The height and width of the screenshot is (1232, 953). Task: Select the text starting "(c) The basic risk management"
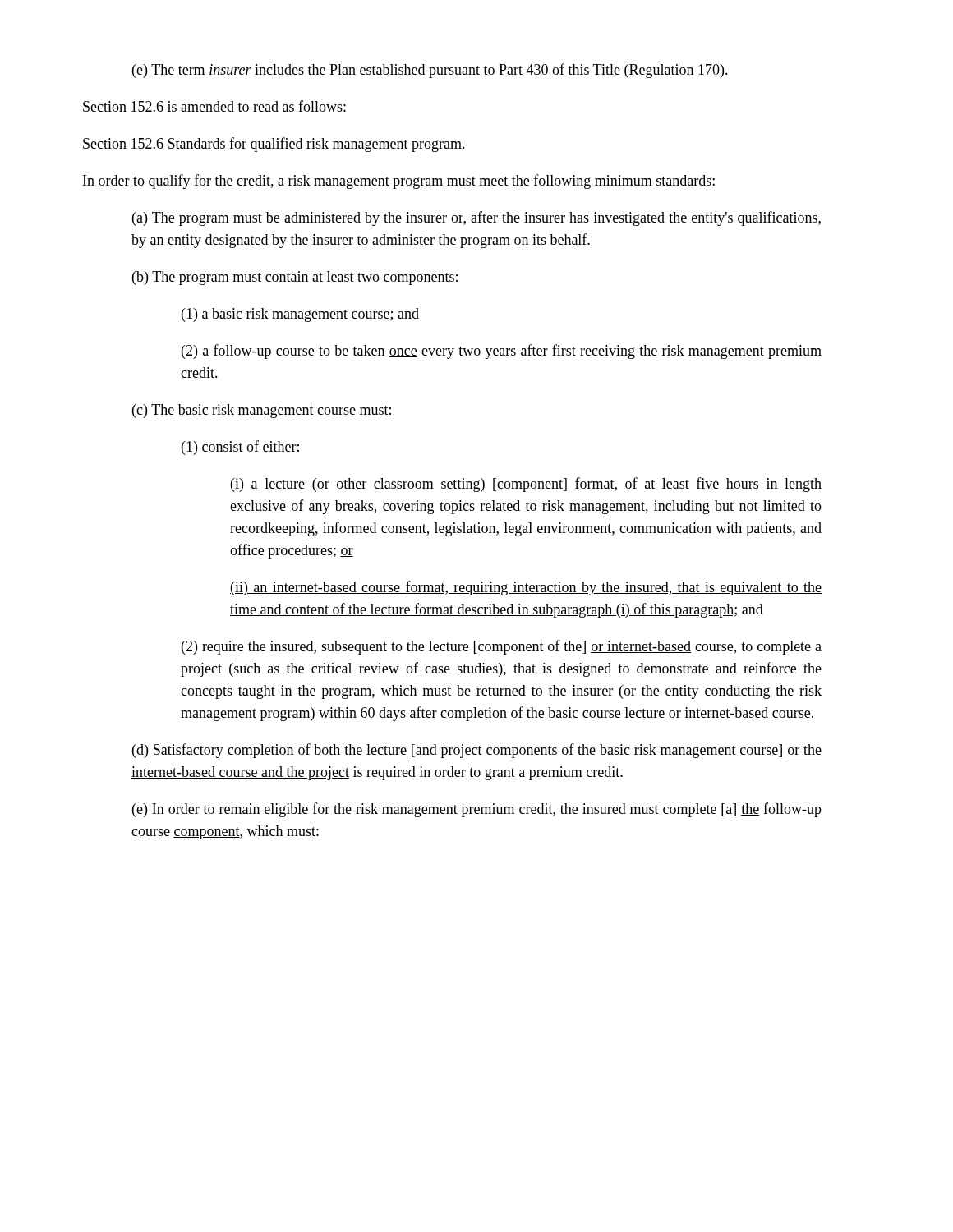tap(262, 411)
